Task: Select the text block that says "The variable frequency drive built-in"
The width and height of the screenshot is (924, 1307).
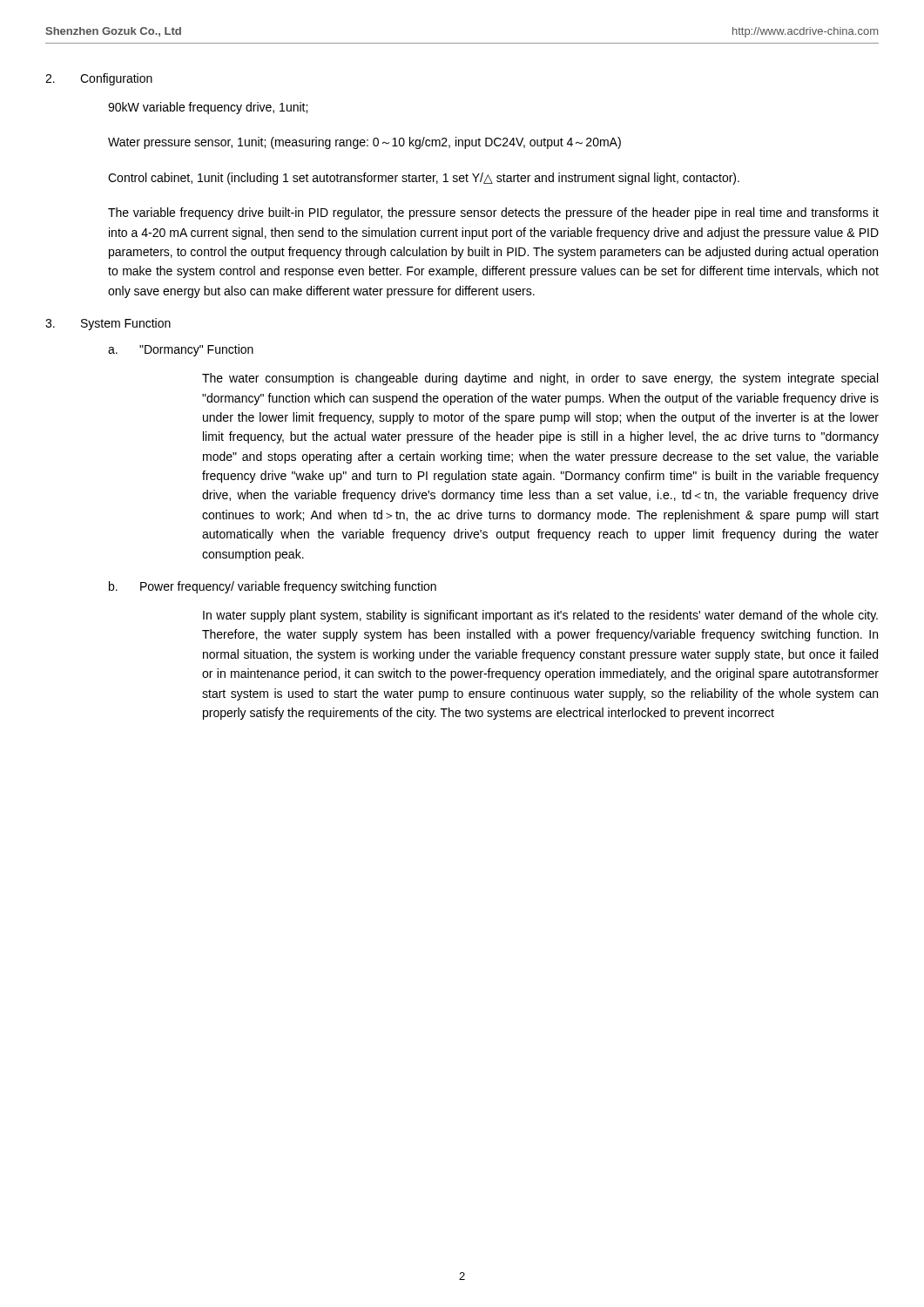Action: click(x=493, y=252)
